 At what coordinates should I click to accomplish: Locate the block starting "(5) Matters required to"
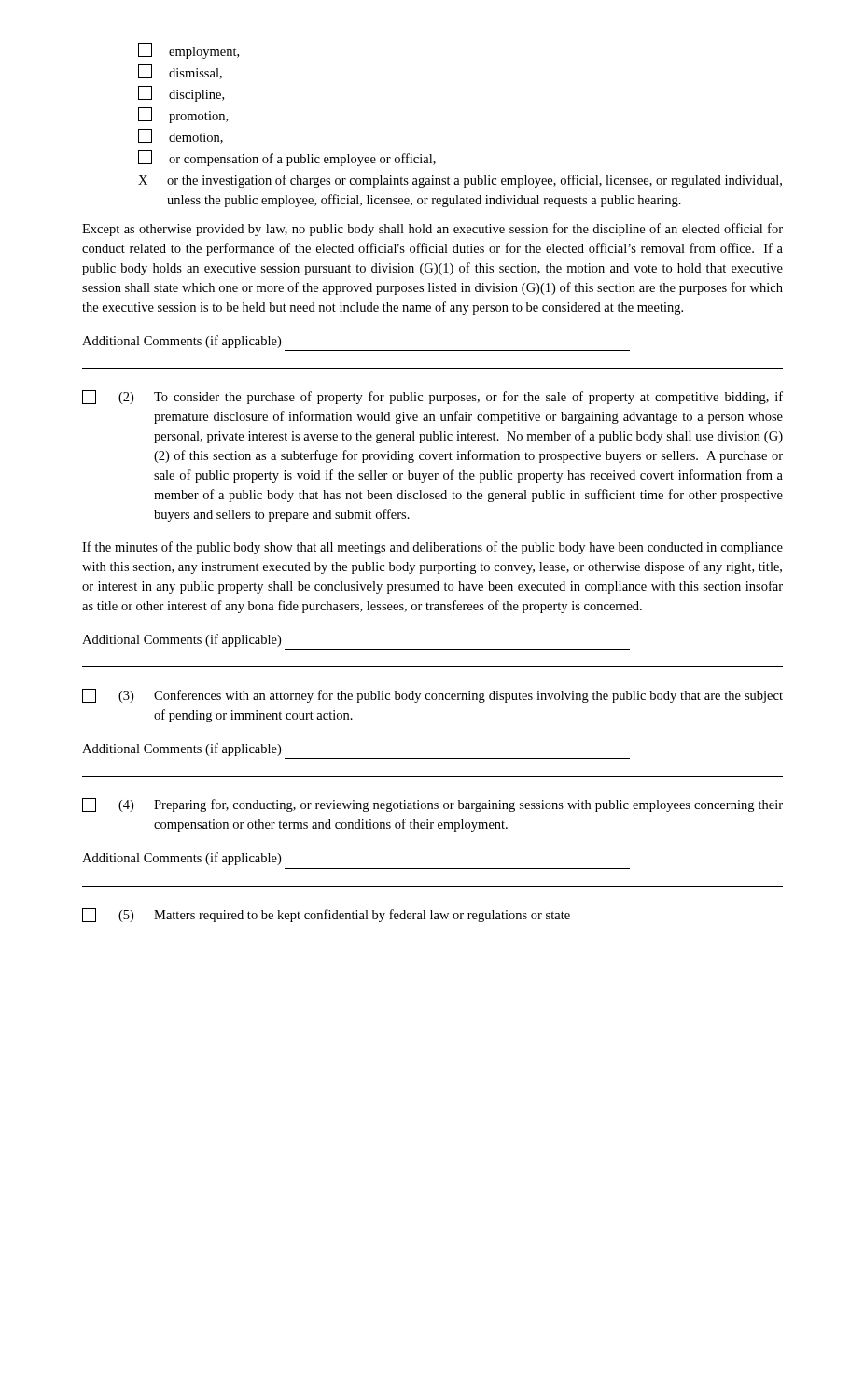point(432,915)
